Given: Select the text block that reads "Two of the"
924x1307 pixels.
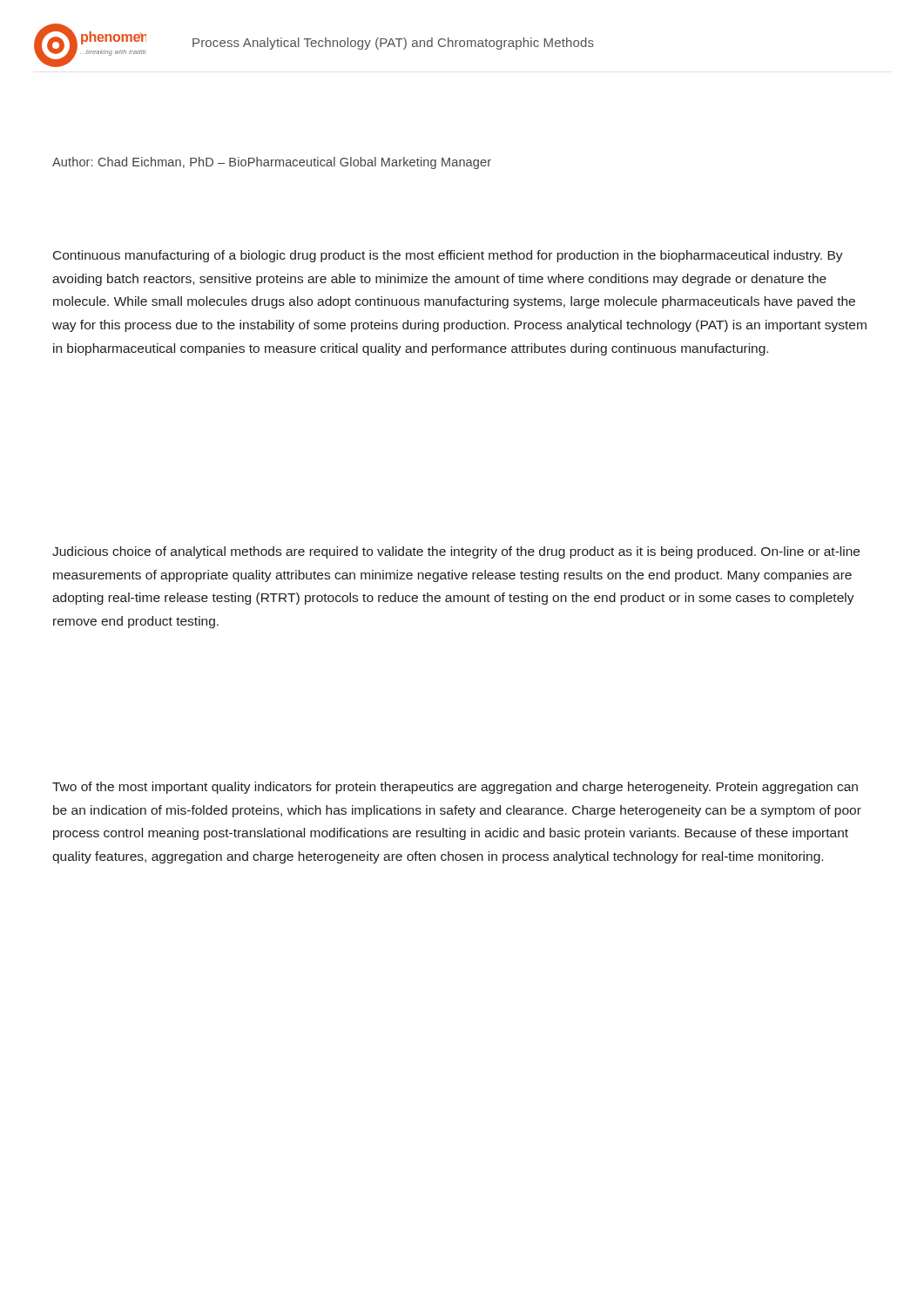Looking at the screenshot, I should point(457,821).
